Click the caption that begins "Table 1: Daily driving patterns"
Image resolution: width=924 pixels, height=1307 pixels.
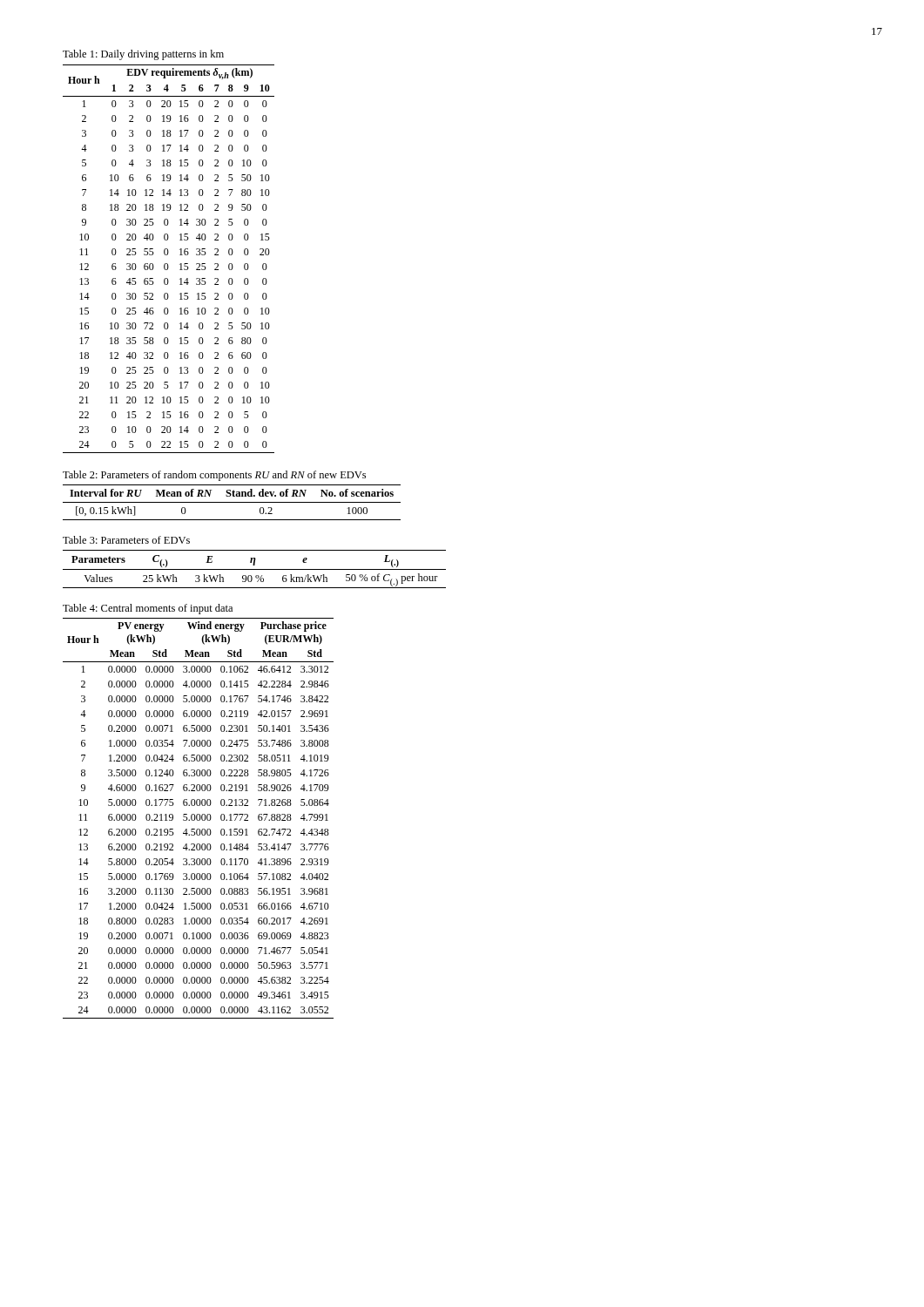coord(143,54)
